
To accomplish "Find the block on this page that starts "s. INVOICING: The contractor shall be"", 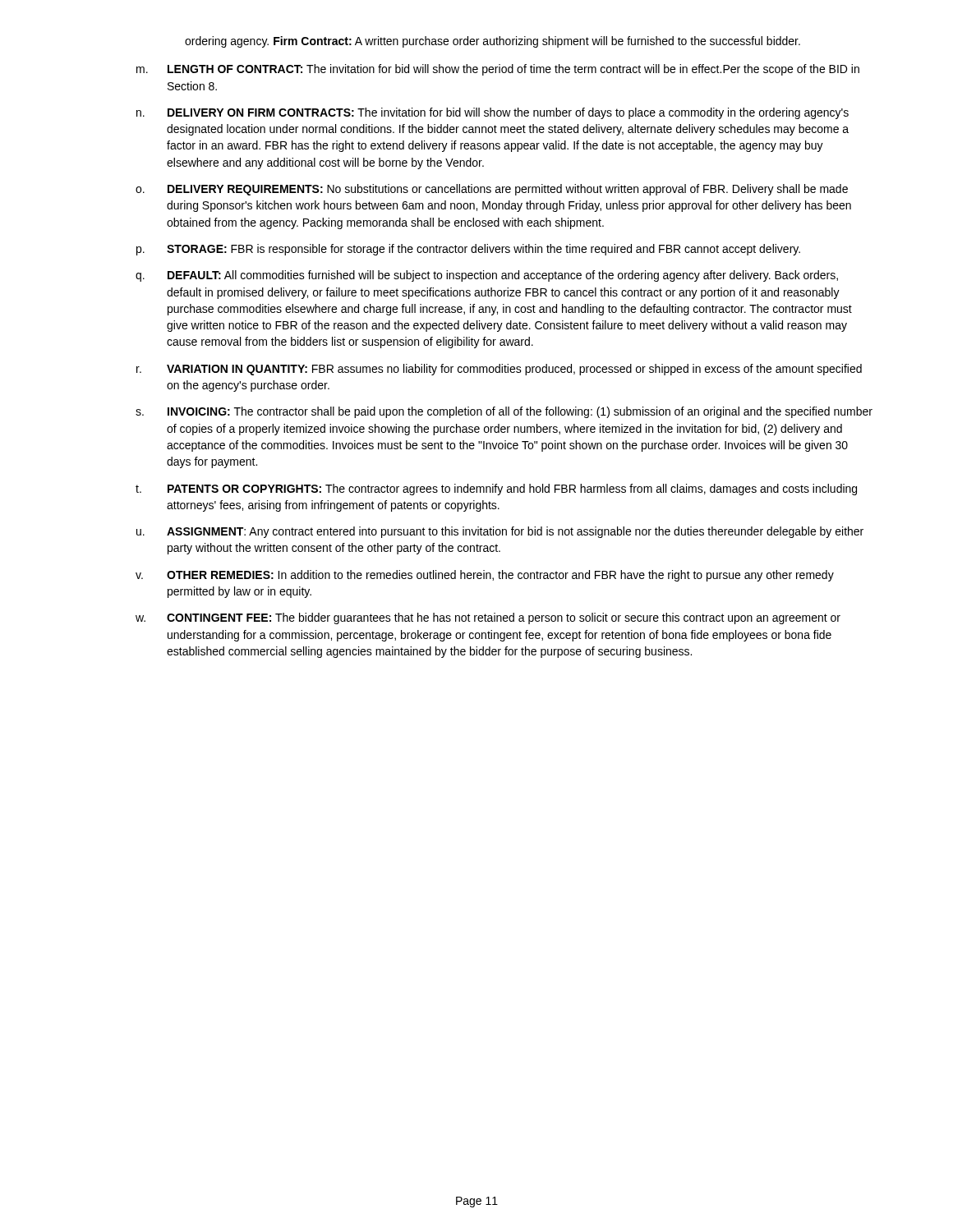I will 505,437.
